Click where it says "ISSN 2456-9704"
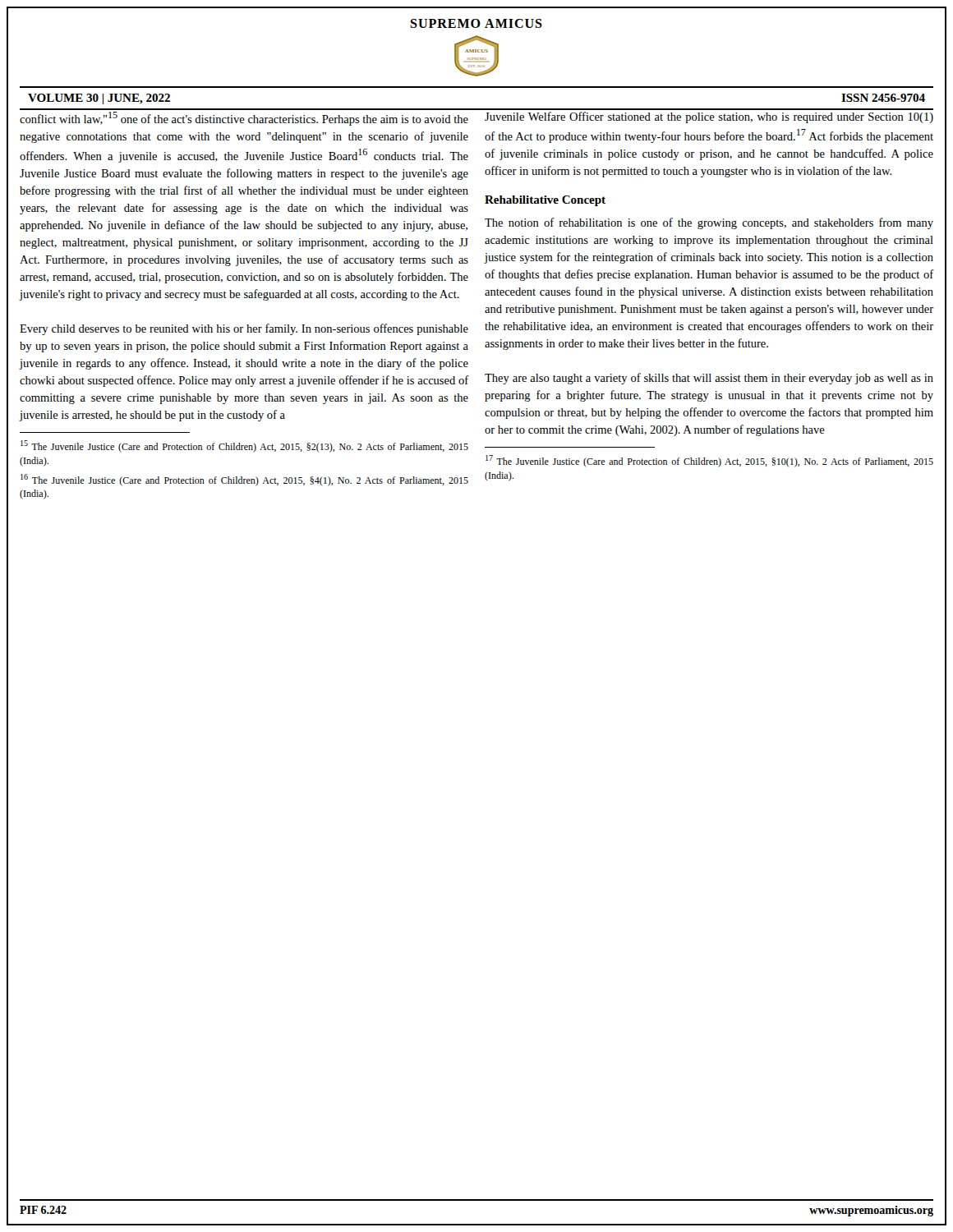This screenshot has width=953, height=1232. (883, 98)
